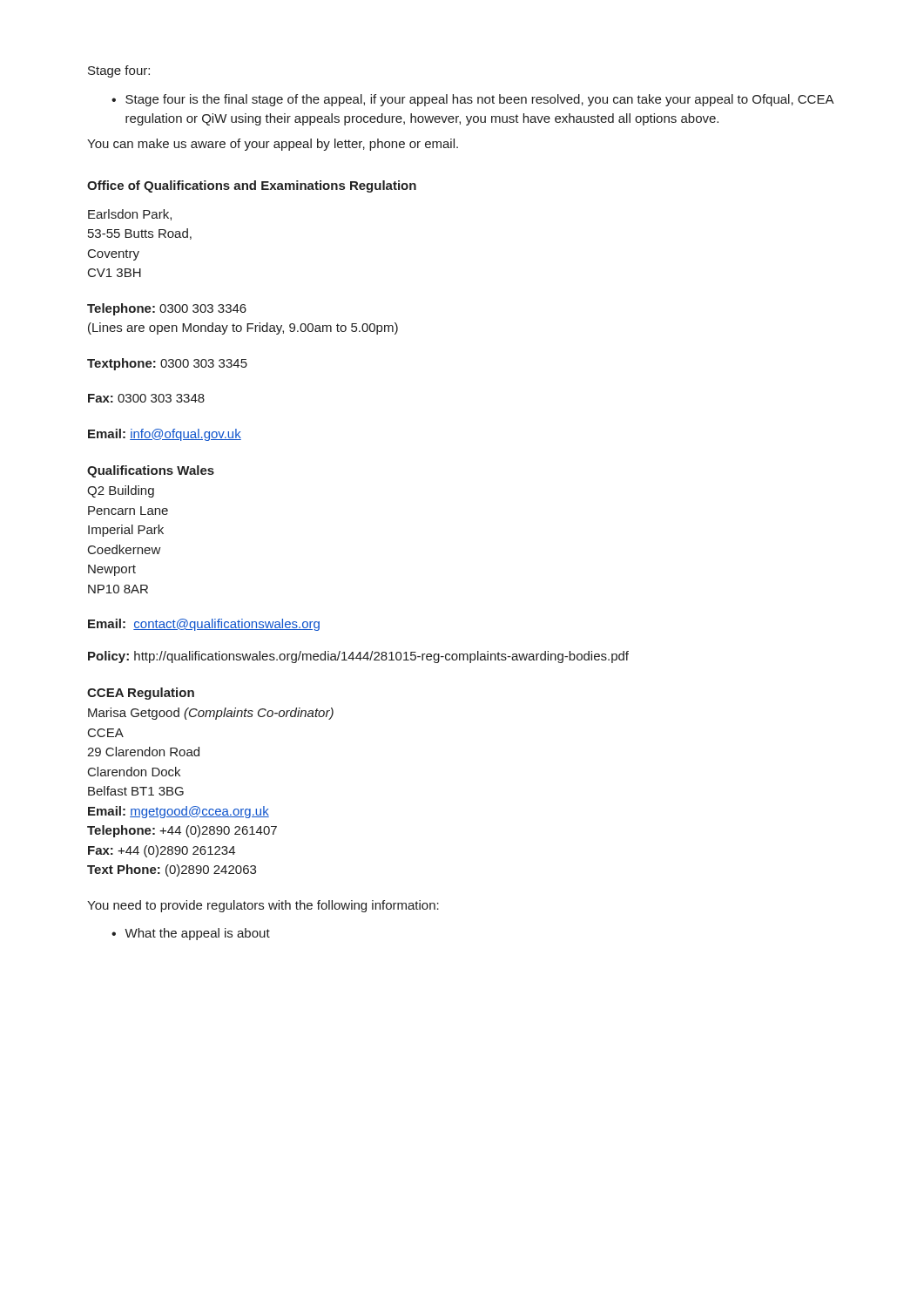The width and height of the screenshot is (924, 1307).
Task: Locate the text that reads "Fax: 0300 303 3348"
Action: pos(146,398)
